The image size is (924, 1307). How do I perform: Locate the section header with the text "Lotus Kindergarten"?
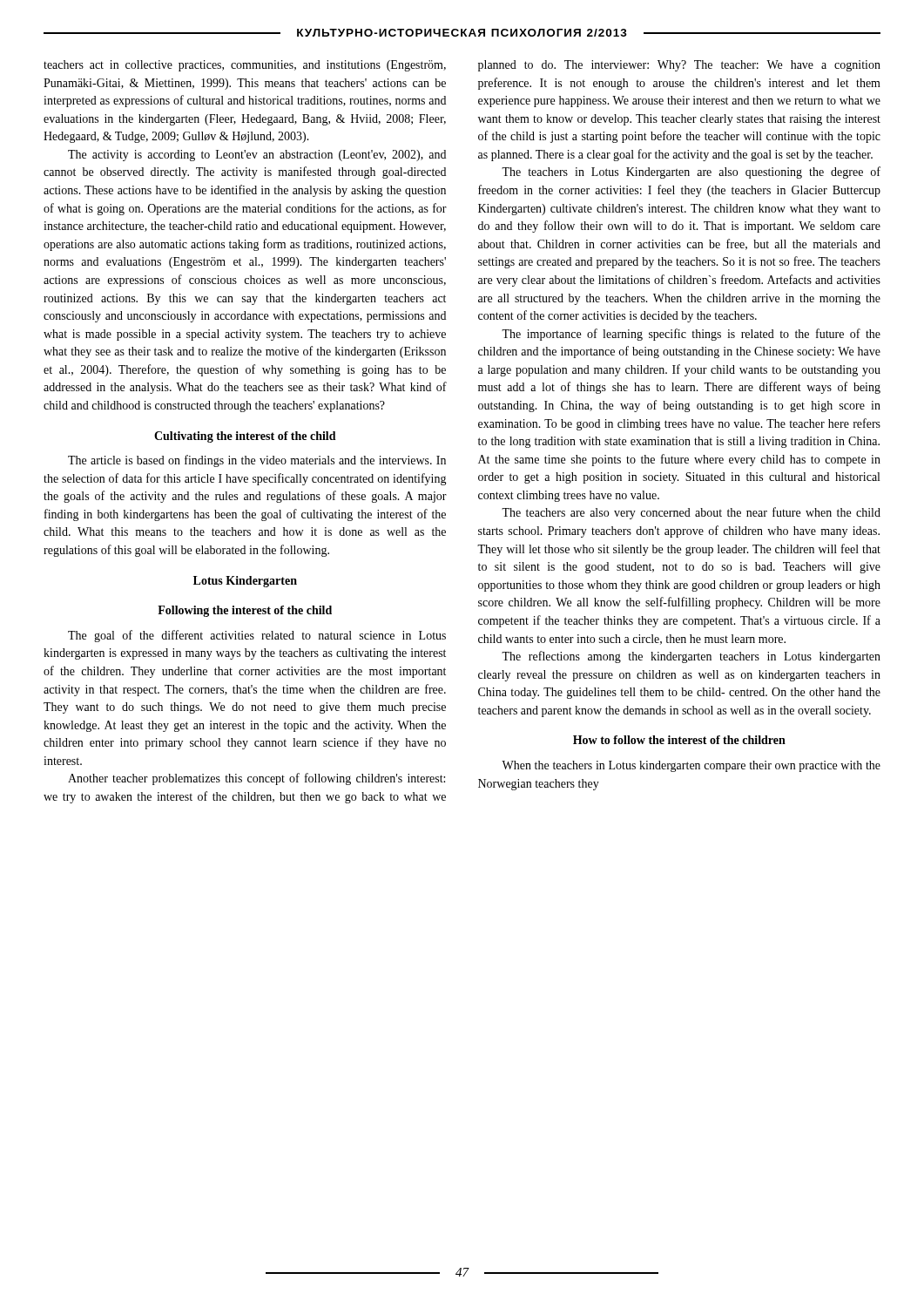pyautogui.click(x=245, y=580)
